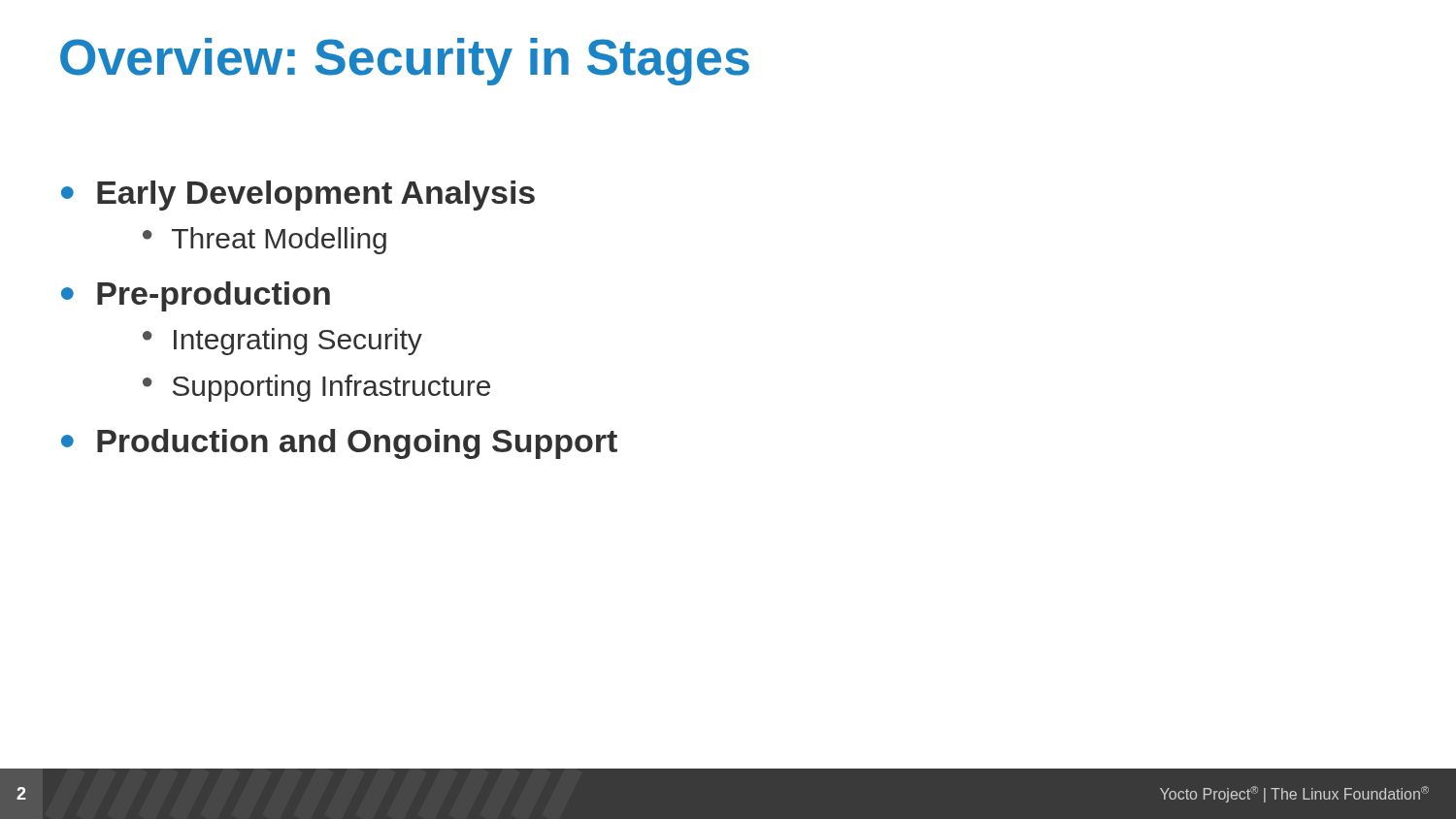
Task: Point to the passage starting "Overview: Security in Stages"
Action: 728,58
